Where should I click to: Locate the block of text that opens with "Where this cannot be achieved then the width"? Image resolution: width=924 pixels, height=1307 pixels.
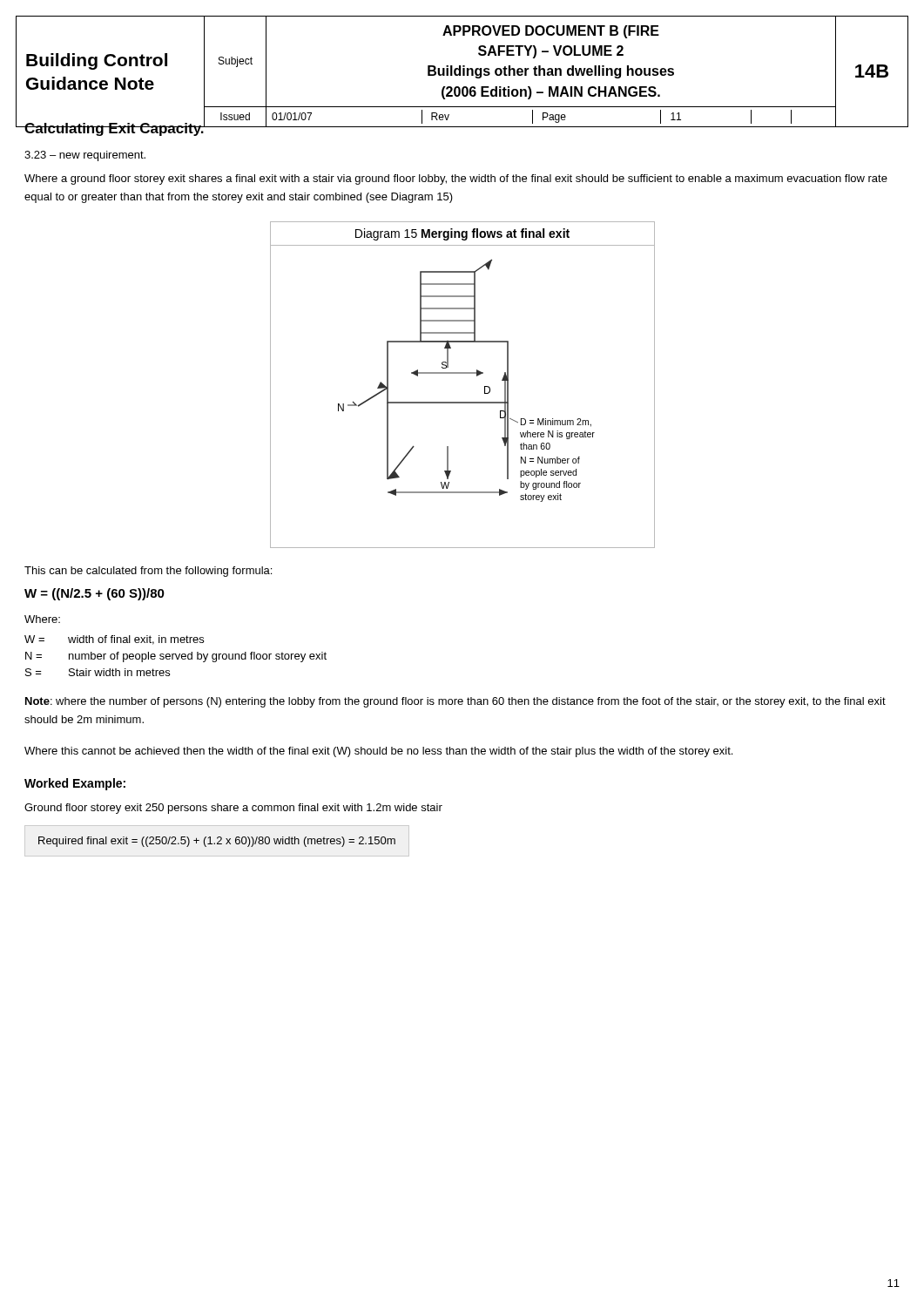tap(379, 751)
